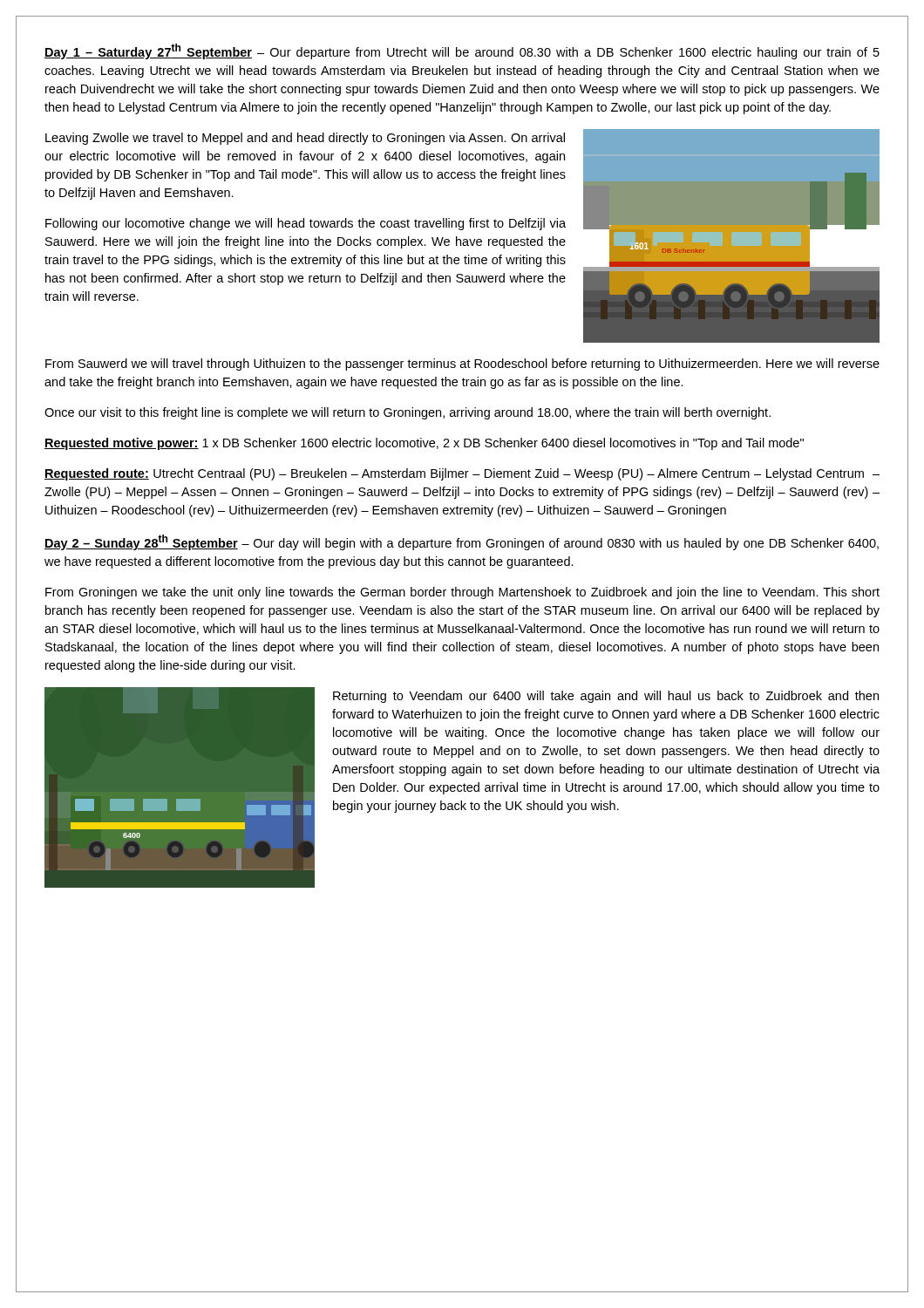Find the block on this page that starts "Day 1 –"

(x=462, y=78)
